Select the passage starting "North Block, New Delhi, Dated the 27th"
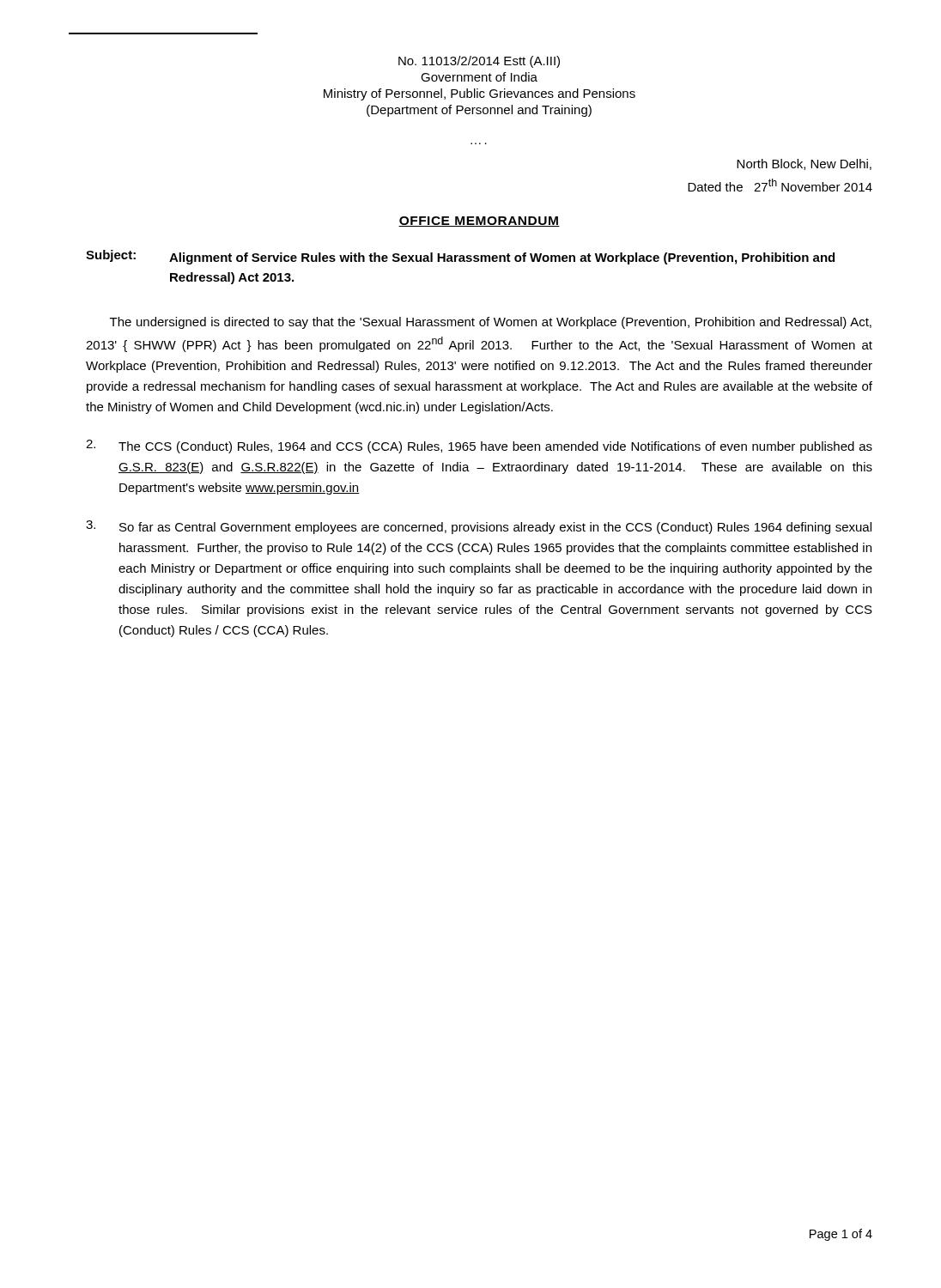The image size is (941, 1288). point(780,175)
